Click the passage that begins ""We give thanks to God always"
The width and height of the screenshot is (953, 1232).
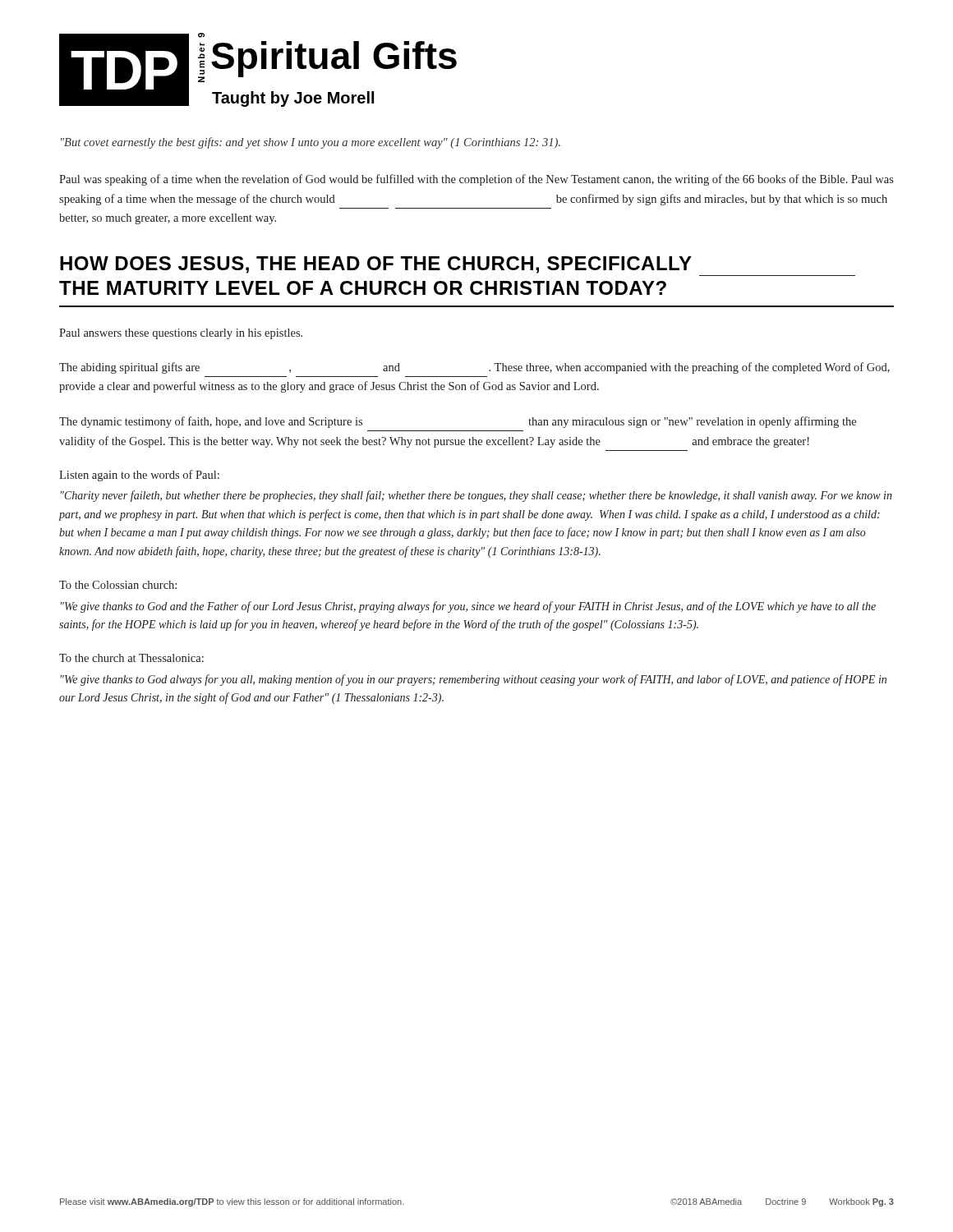point(473,689)
